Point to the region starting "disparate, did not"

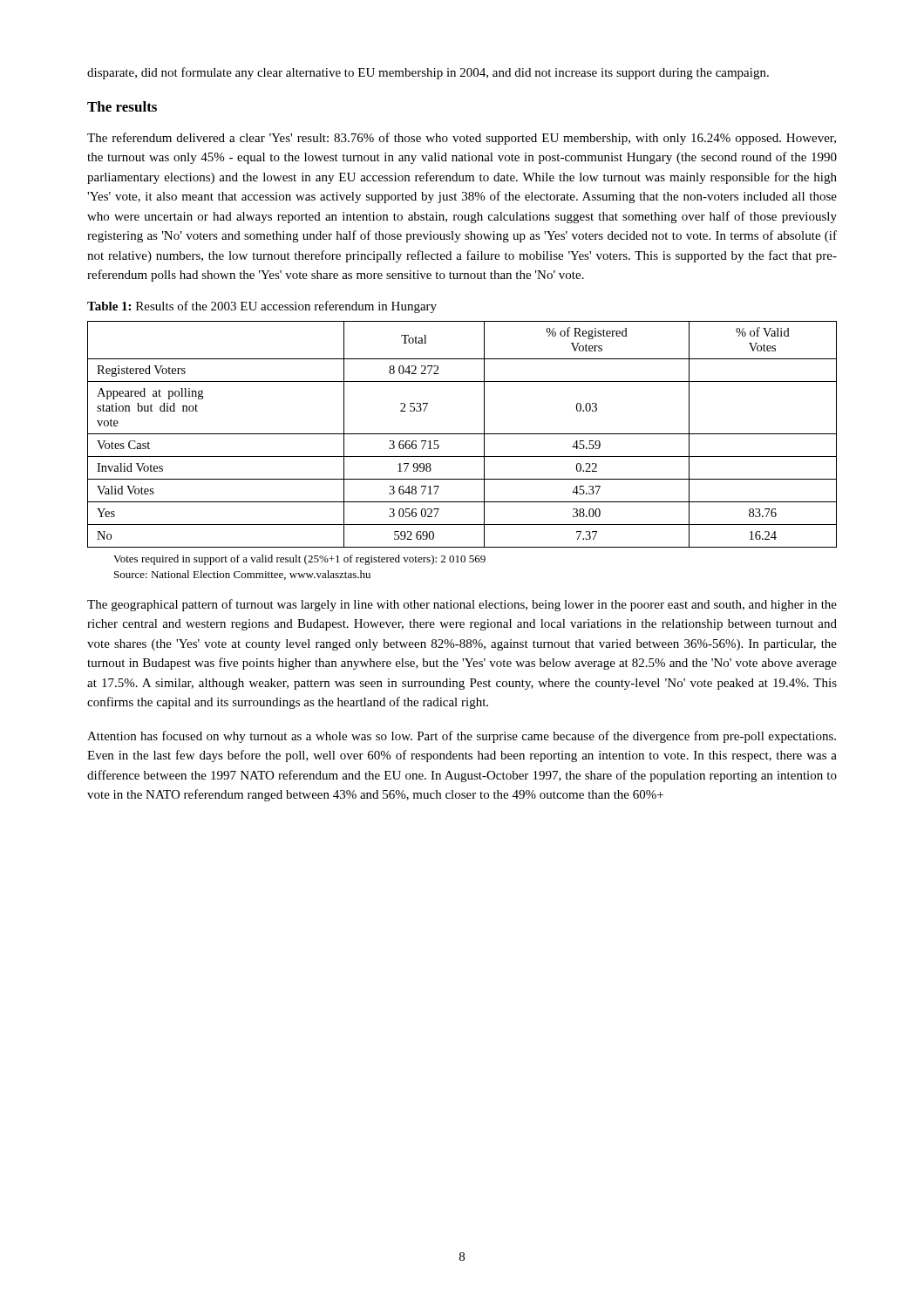[462, 73]
